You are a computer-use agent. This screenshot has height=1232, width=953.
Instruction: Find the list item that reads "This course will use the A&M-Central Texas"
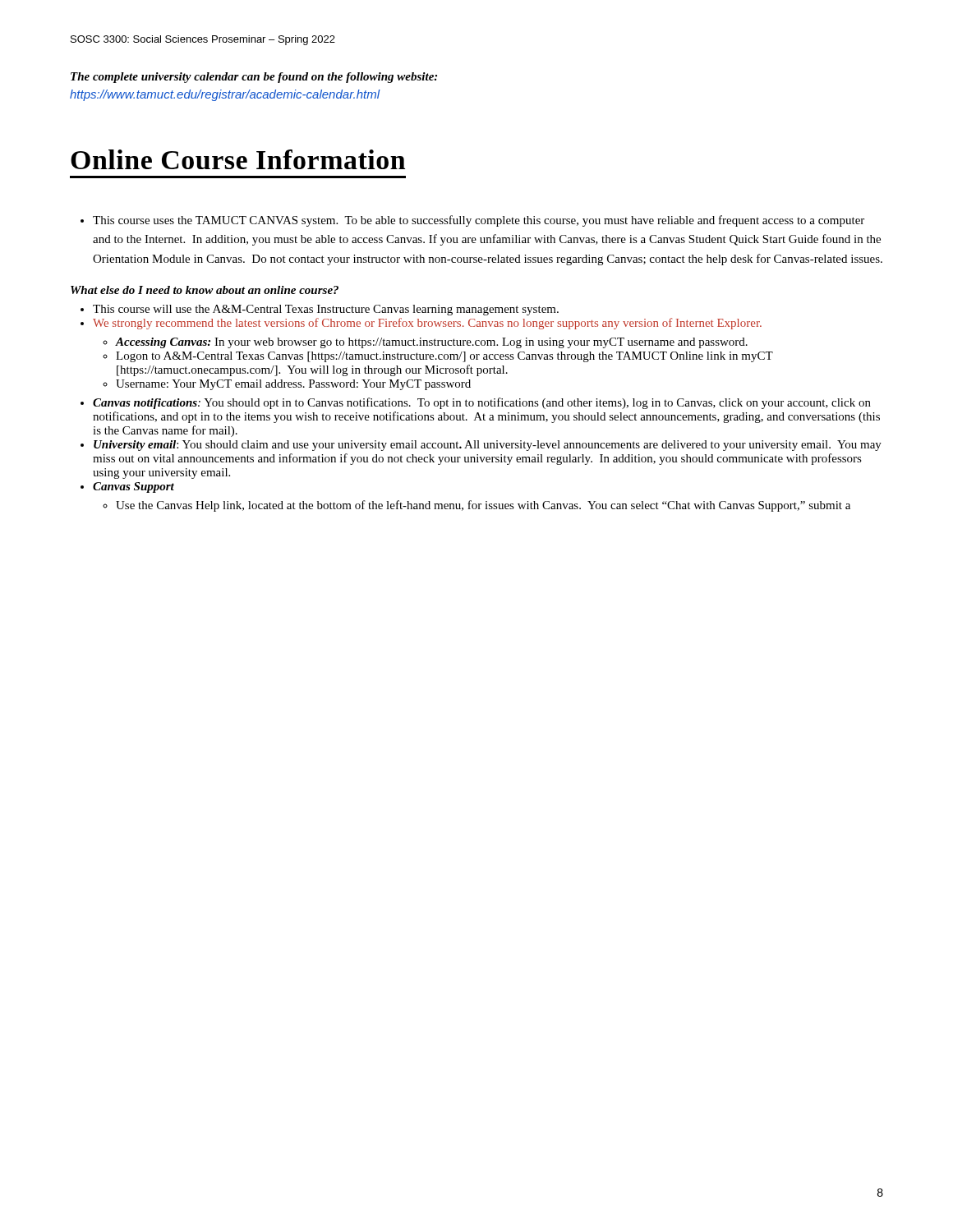point(488,309)
